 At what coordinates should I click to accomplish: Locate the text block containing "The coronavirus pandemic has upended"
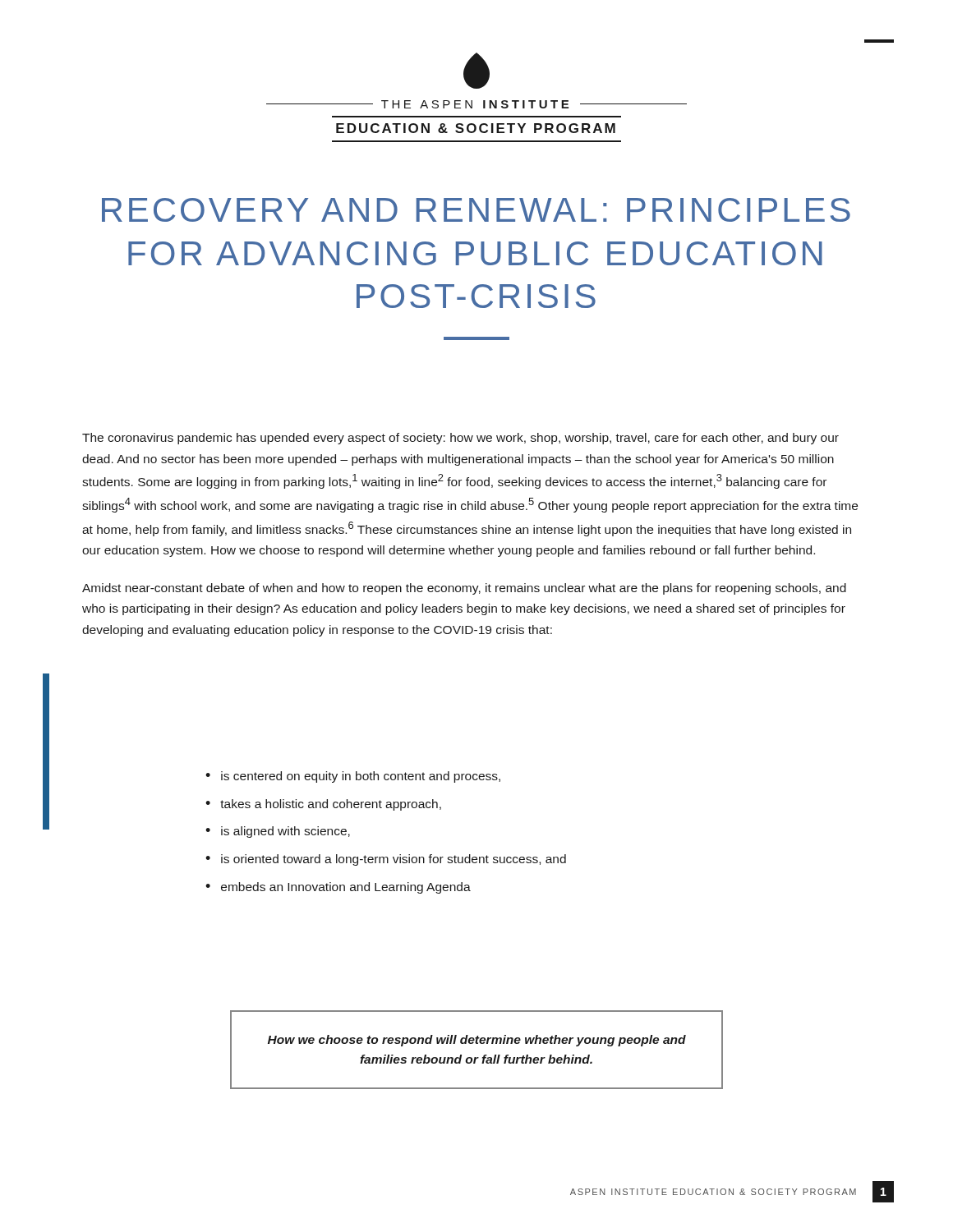click(476, 494)
